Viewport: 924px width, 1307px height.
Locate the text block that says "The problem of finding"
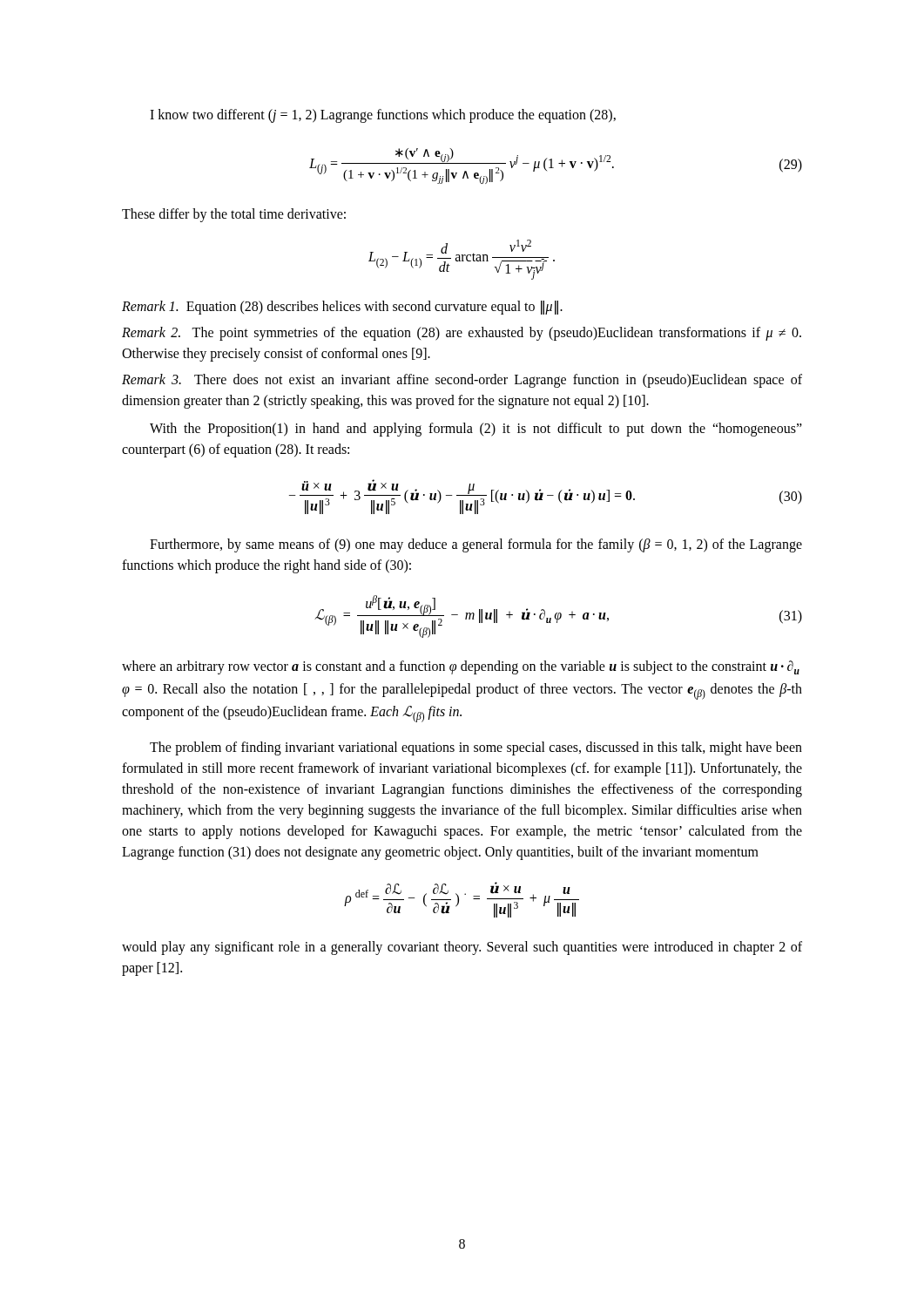[462, 799]
